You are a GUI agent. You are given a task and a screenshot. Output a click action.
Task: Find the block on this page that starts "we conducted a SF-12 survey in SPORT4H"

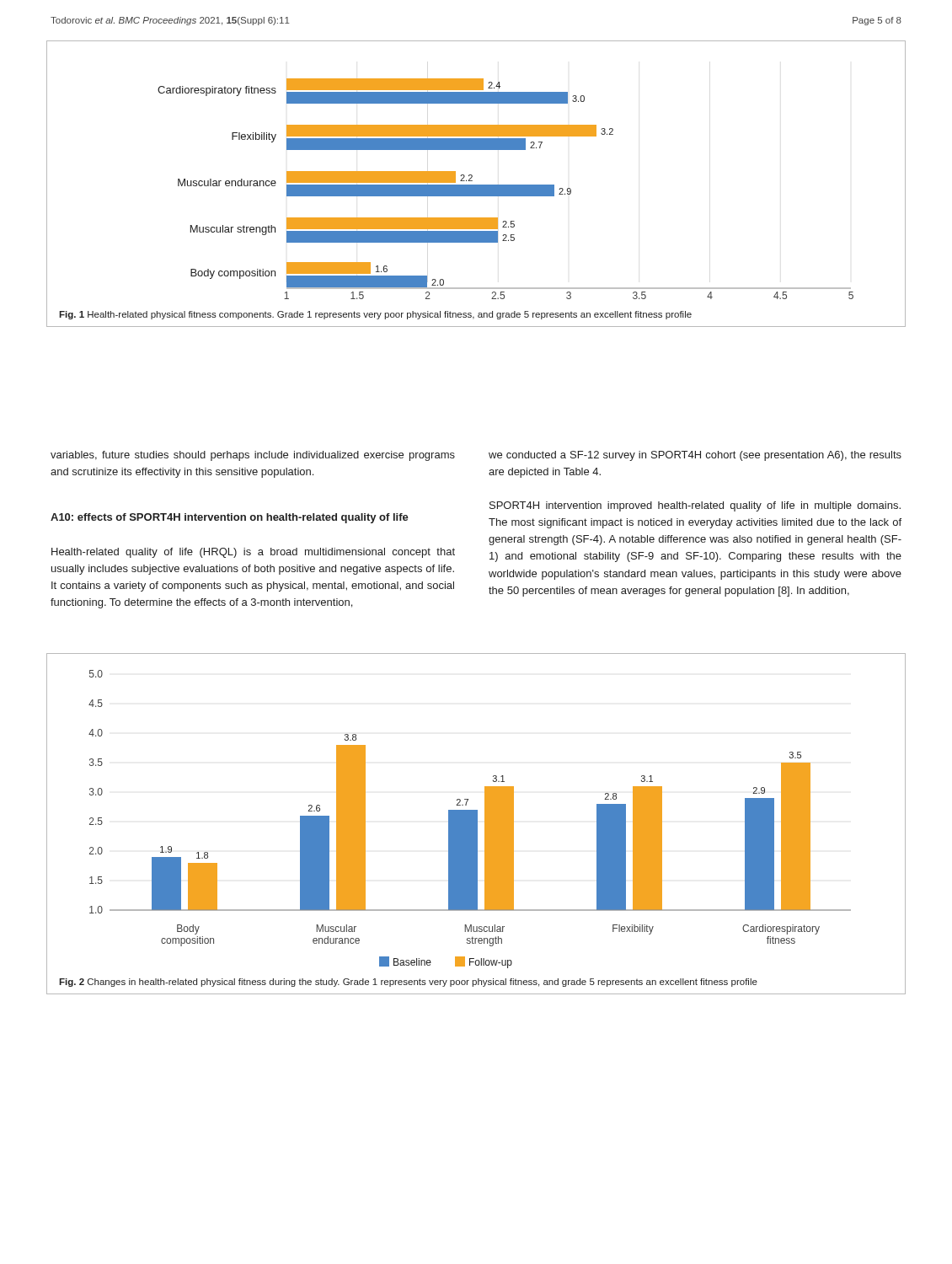(x=695, y=463)
